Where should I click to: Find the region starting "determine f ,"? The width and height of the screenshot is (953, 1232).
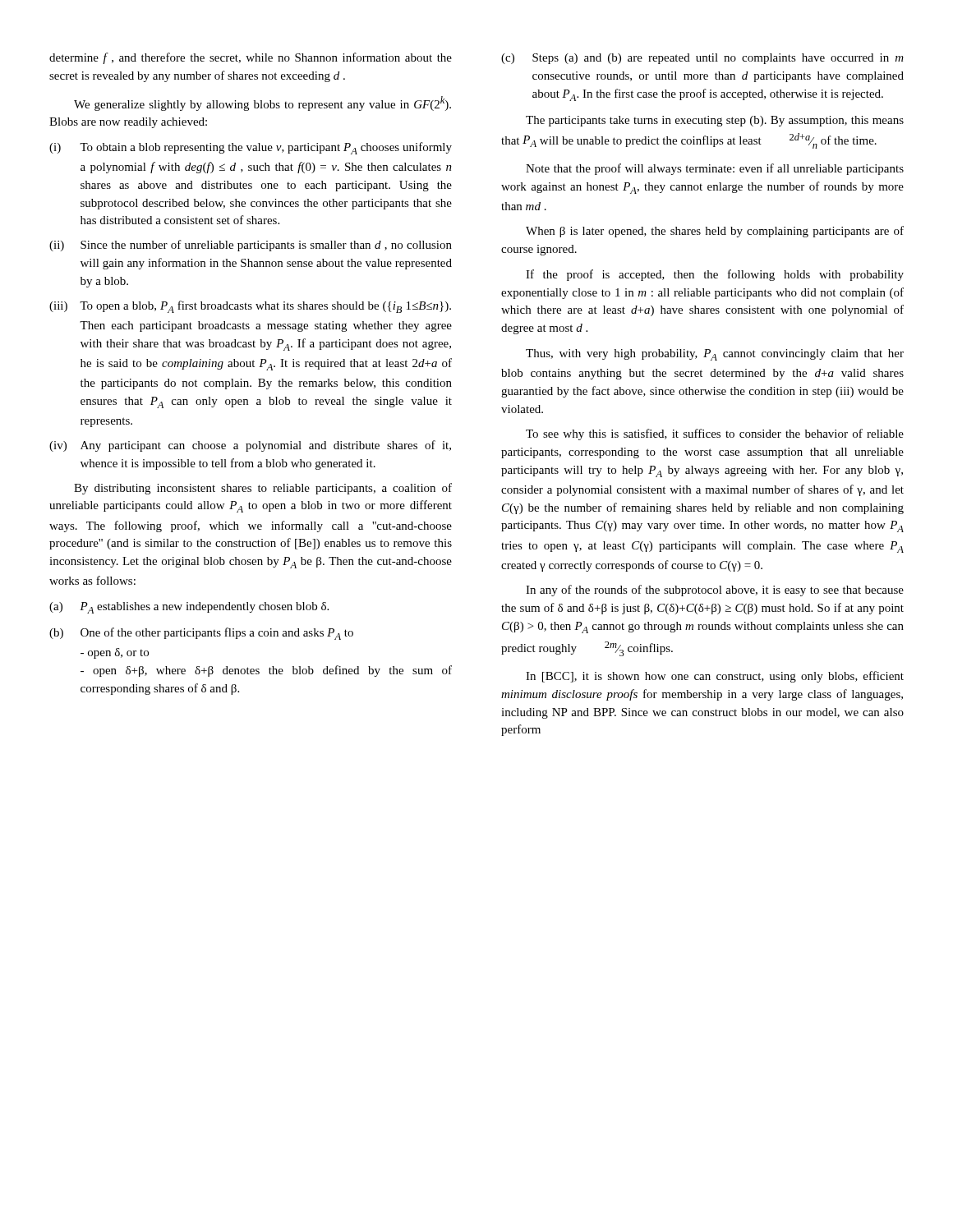click(x=251, y=90)
